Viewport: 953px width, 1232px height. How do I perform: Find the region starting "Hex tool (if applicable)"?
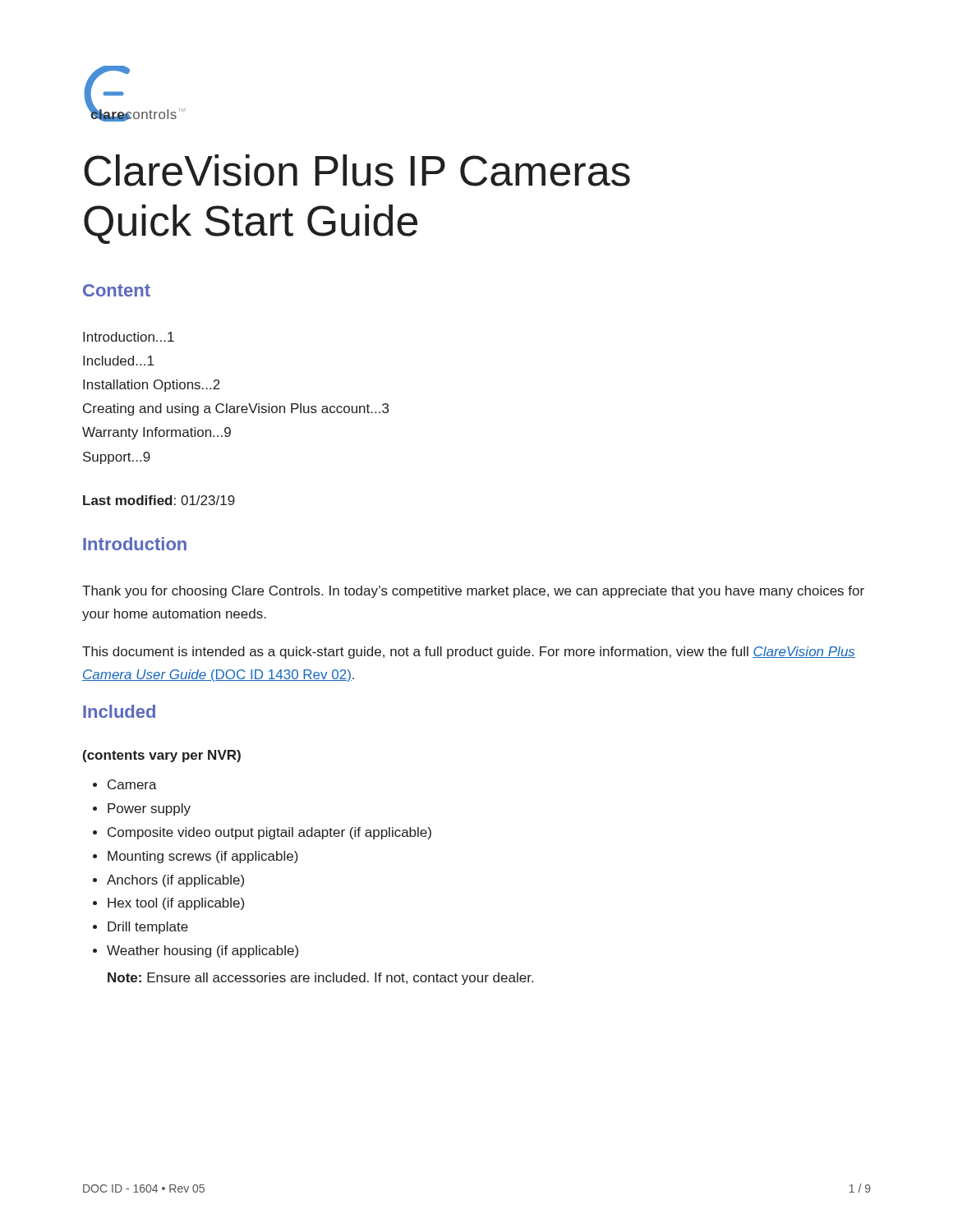(x=176, y=903)
